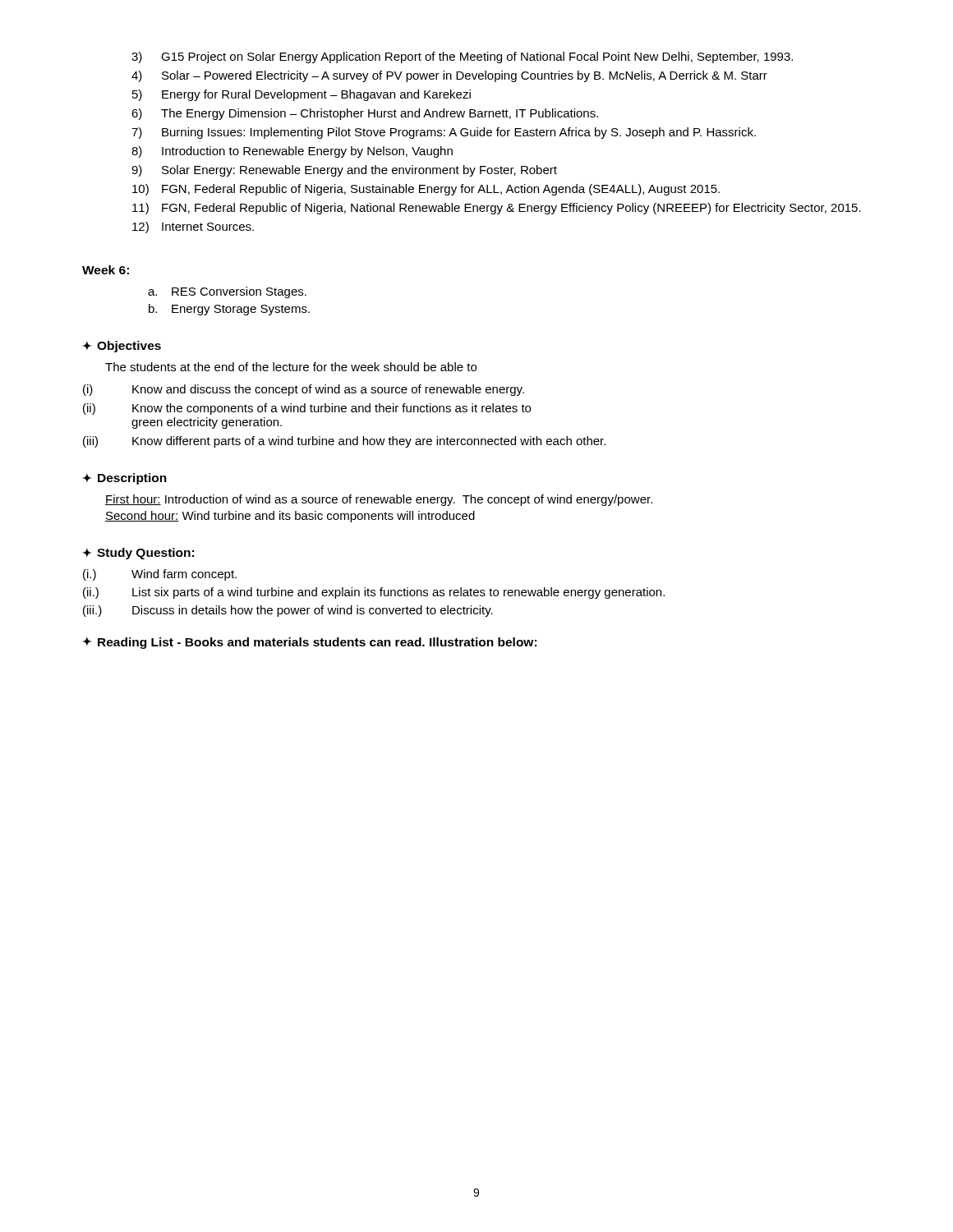Find the element starting "5) Energy for Rural"

click(302, 95)
